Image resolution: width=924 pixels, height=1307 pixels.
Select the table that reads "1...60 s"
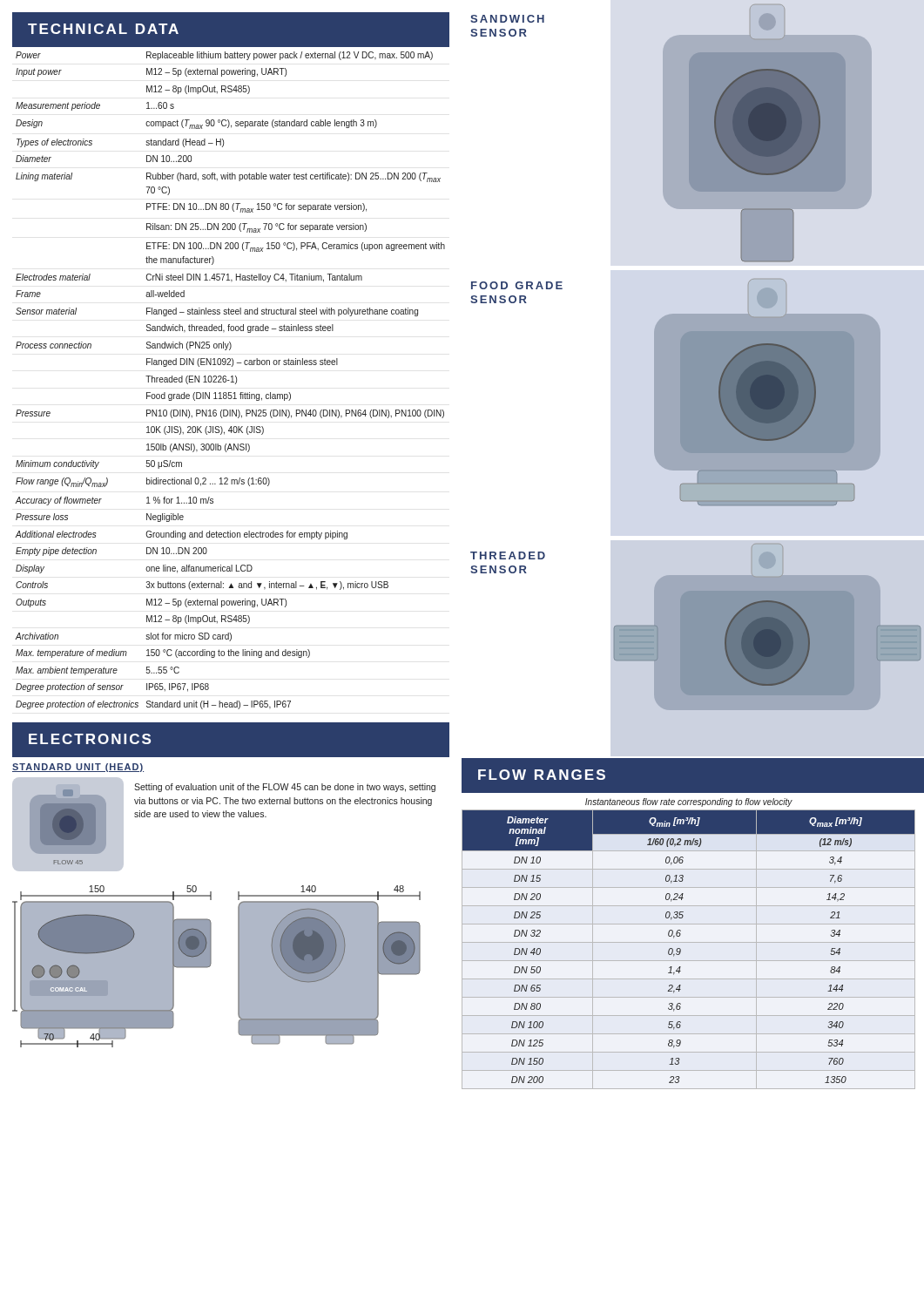231,380
